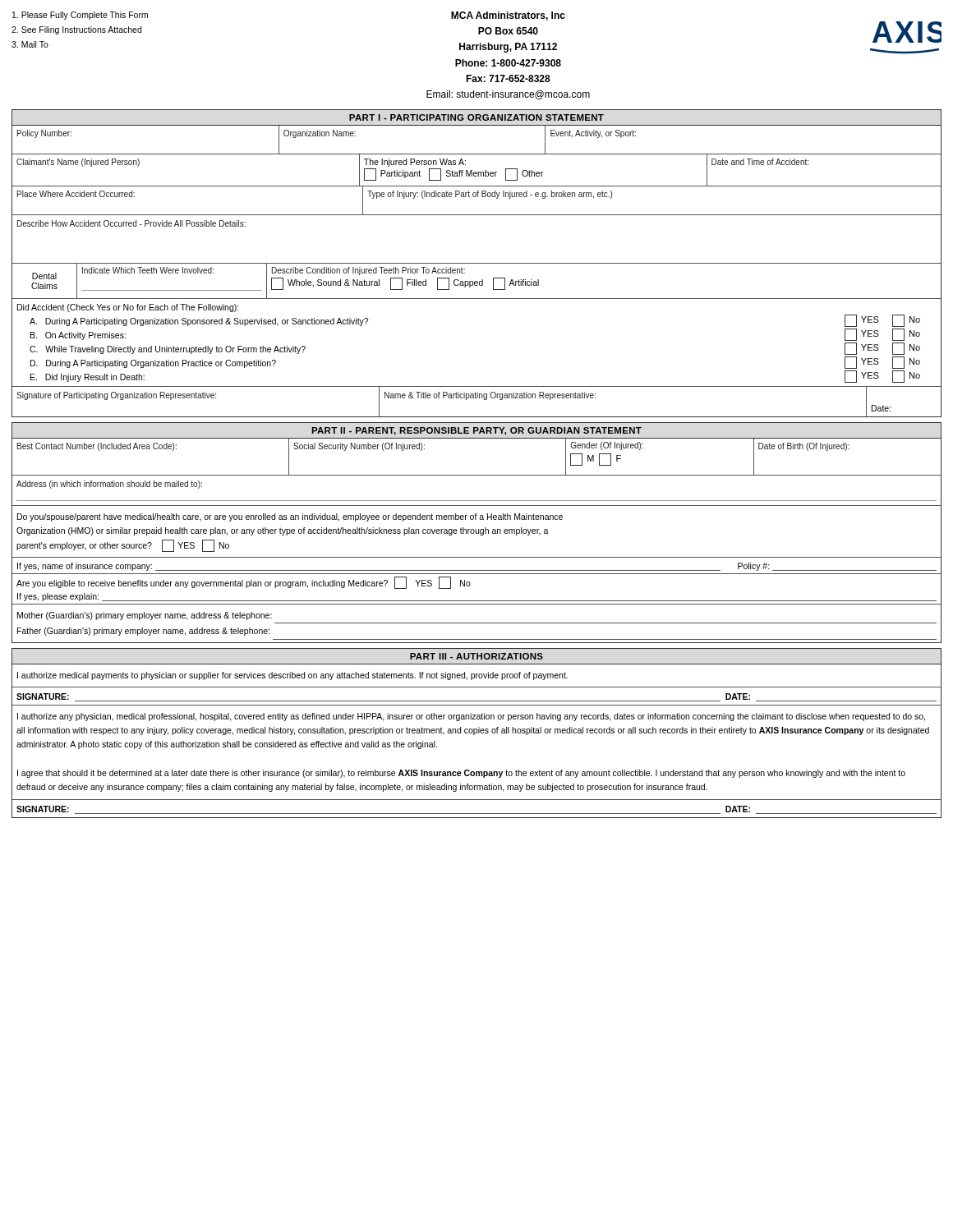This screenshot has width=953, height=1232.
Task: Point to the element starting "Dental Claims"
Action: [44, 281]
